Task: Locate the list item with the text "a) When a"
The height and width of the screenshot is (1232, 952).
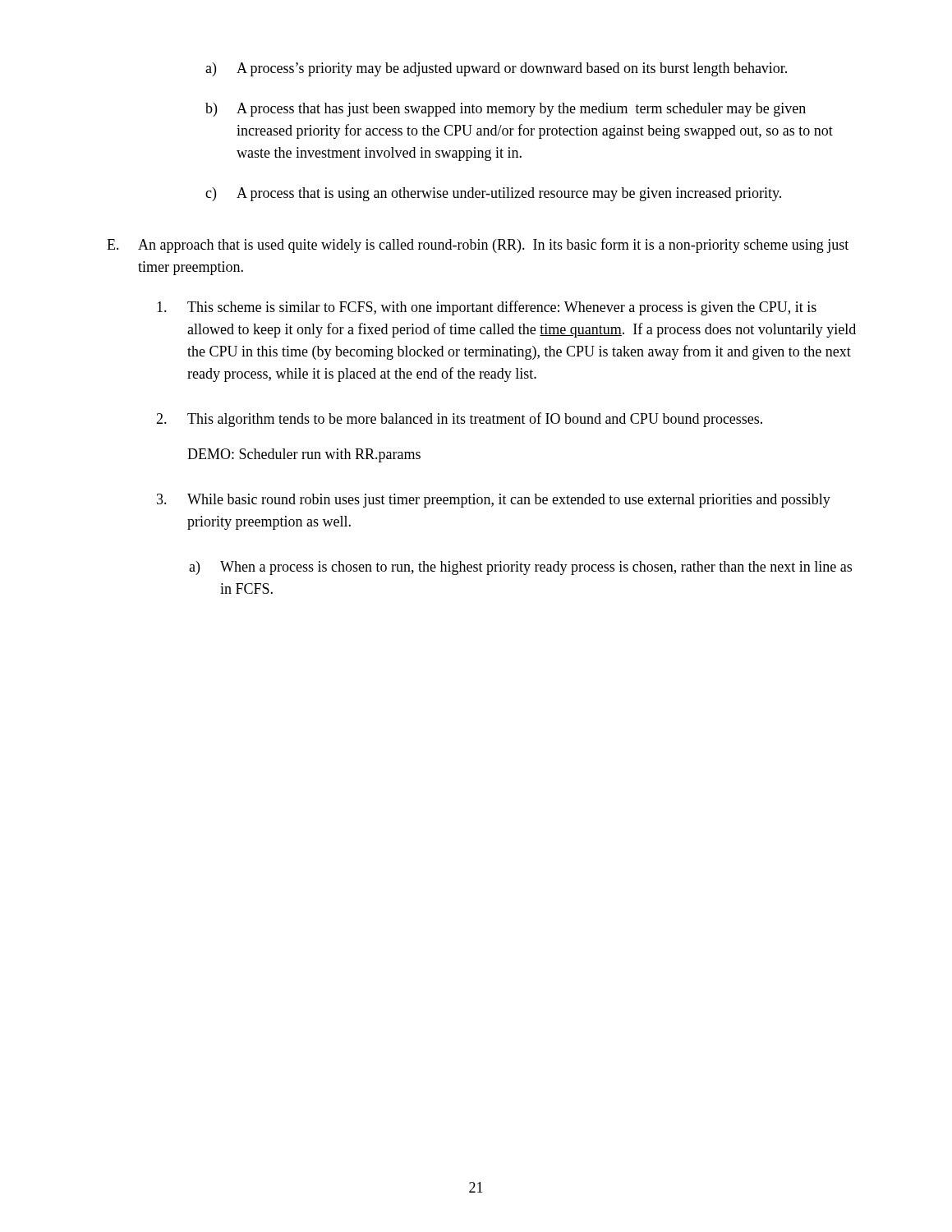Action: point(525,578)
